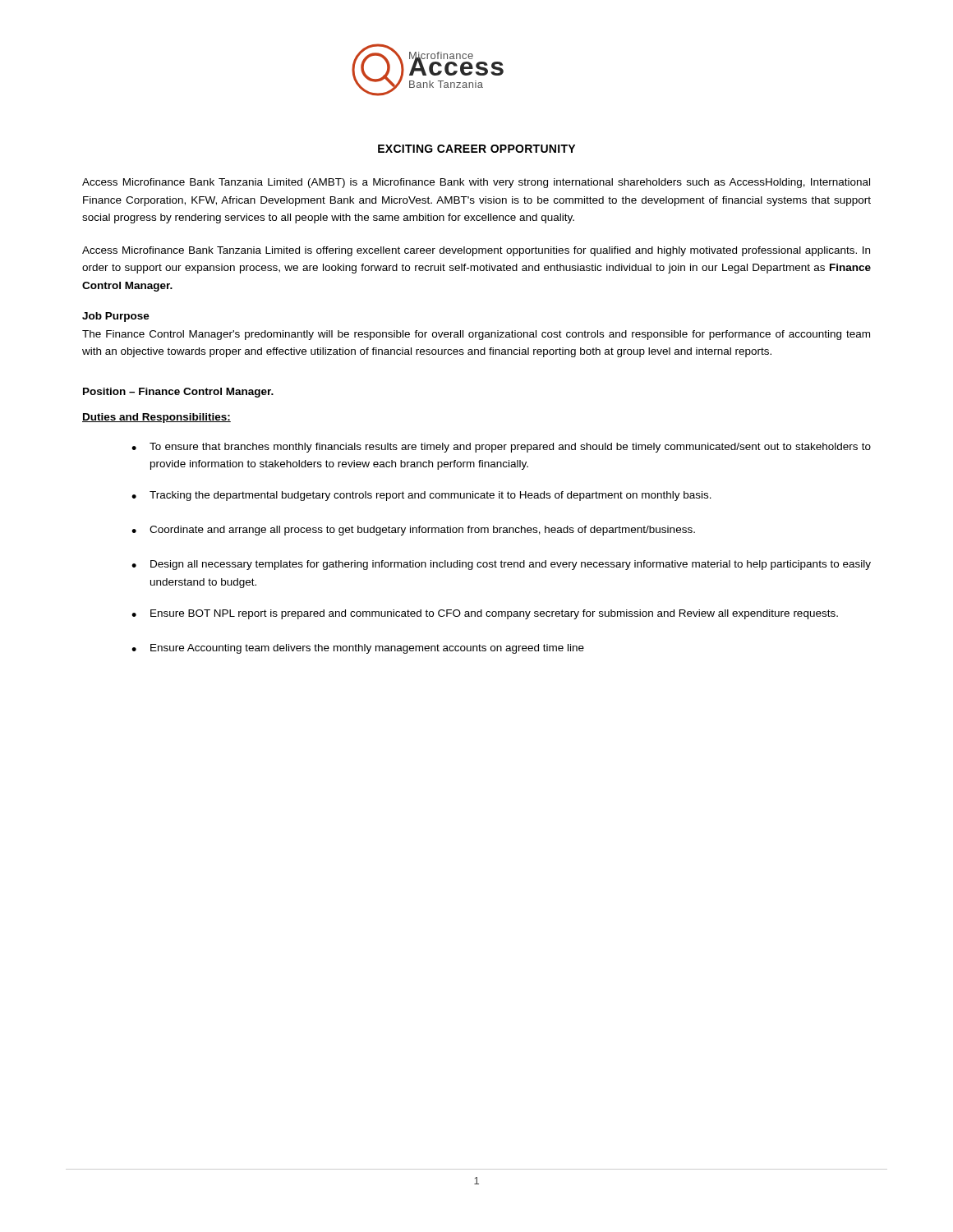Locate the text block starting "• To ensure that branches monthly financials"

click(x=501, y=455)
